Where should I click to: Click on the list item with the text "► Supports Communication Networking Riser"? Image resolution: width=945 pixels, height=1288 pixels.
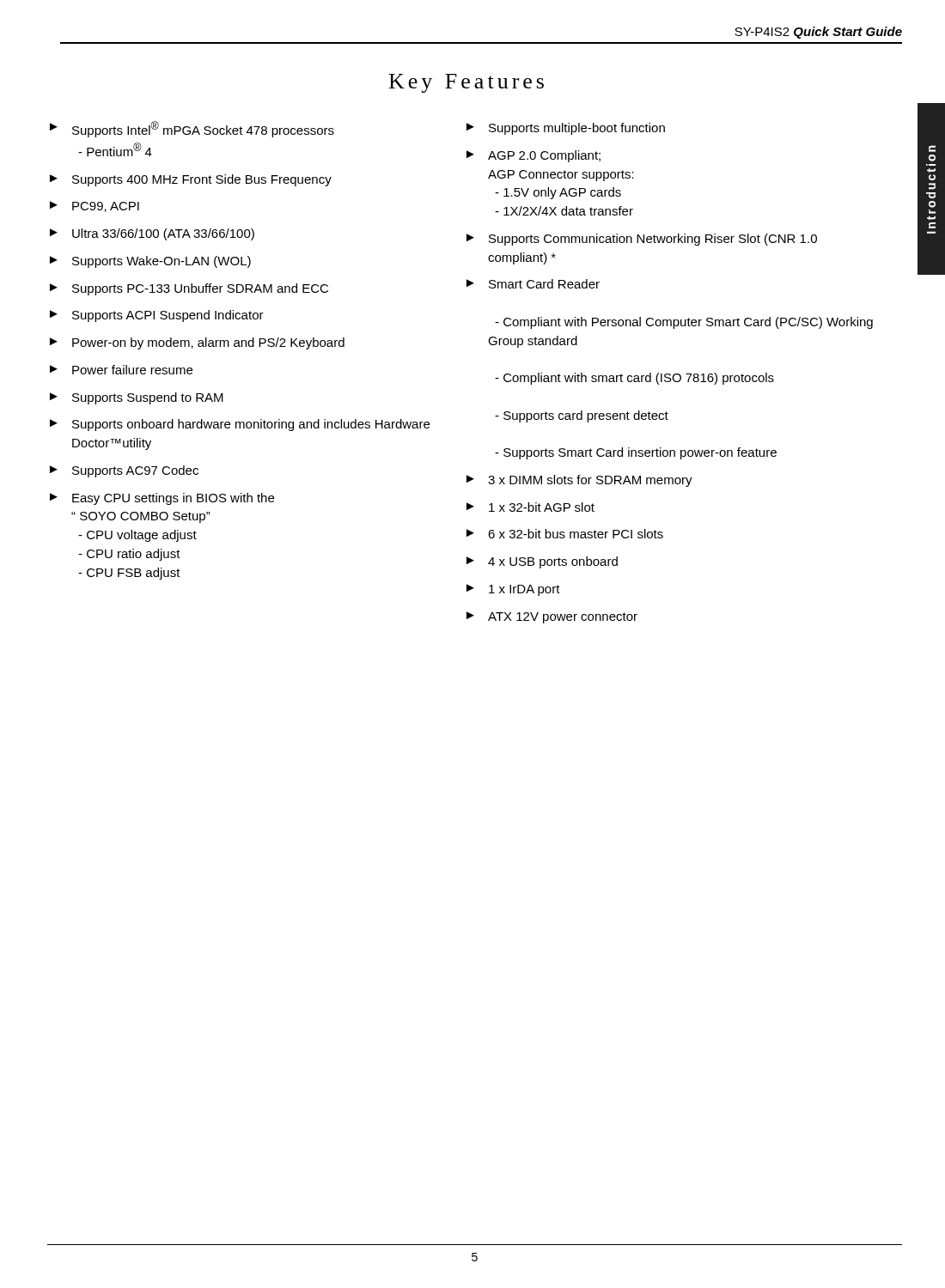click(x=670, y=248)
